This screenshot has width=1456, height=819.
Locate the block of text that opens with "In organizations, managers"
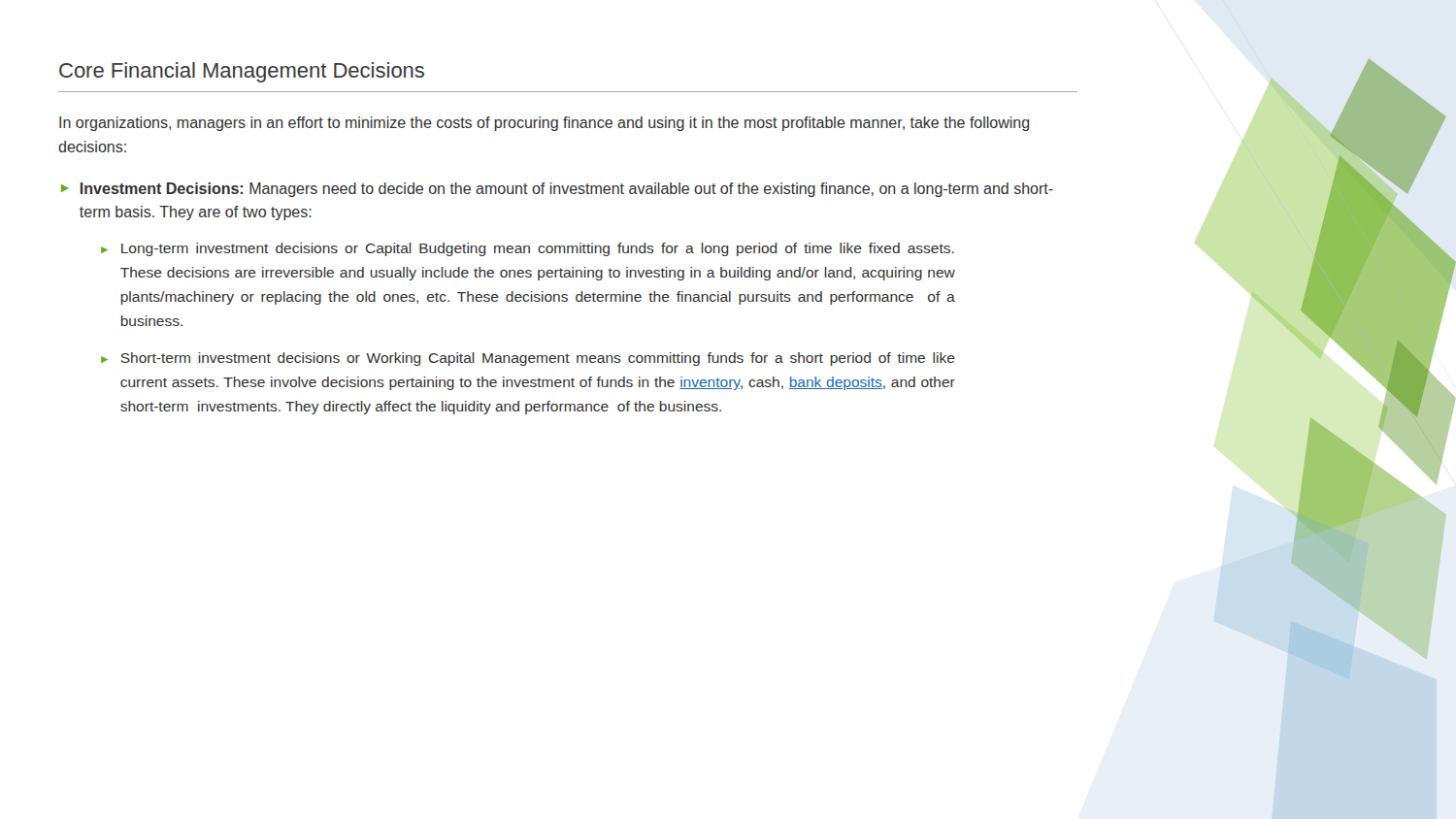click(x=544, y=135)
